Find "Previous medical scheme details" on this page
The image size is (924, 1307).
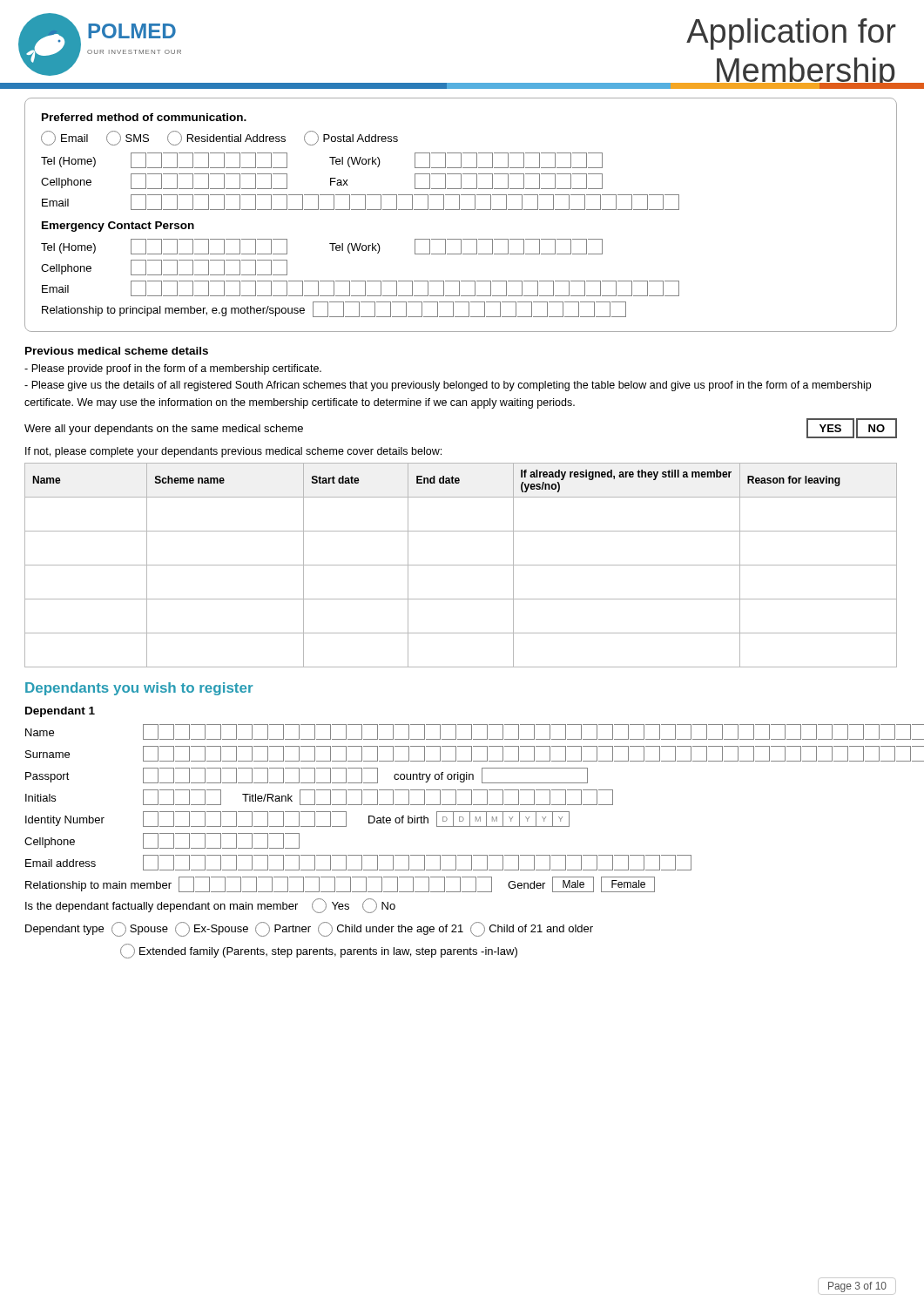(117, 351)
